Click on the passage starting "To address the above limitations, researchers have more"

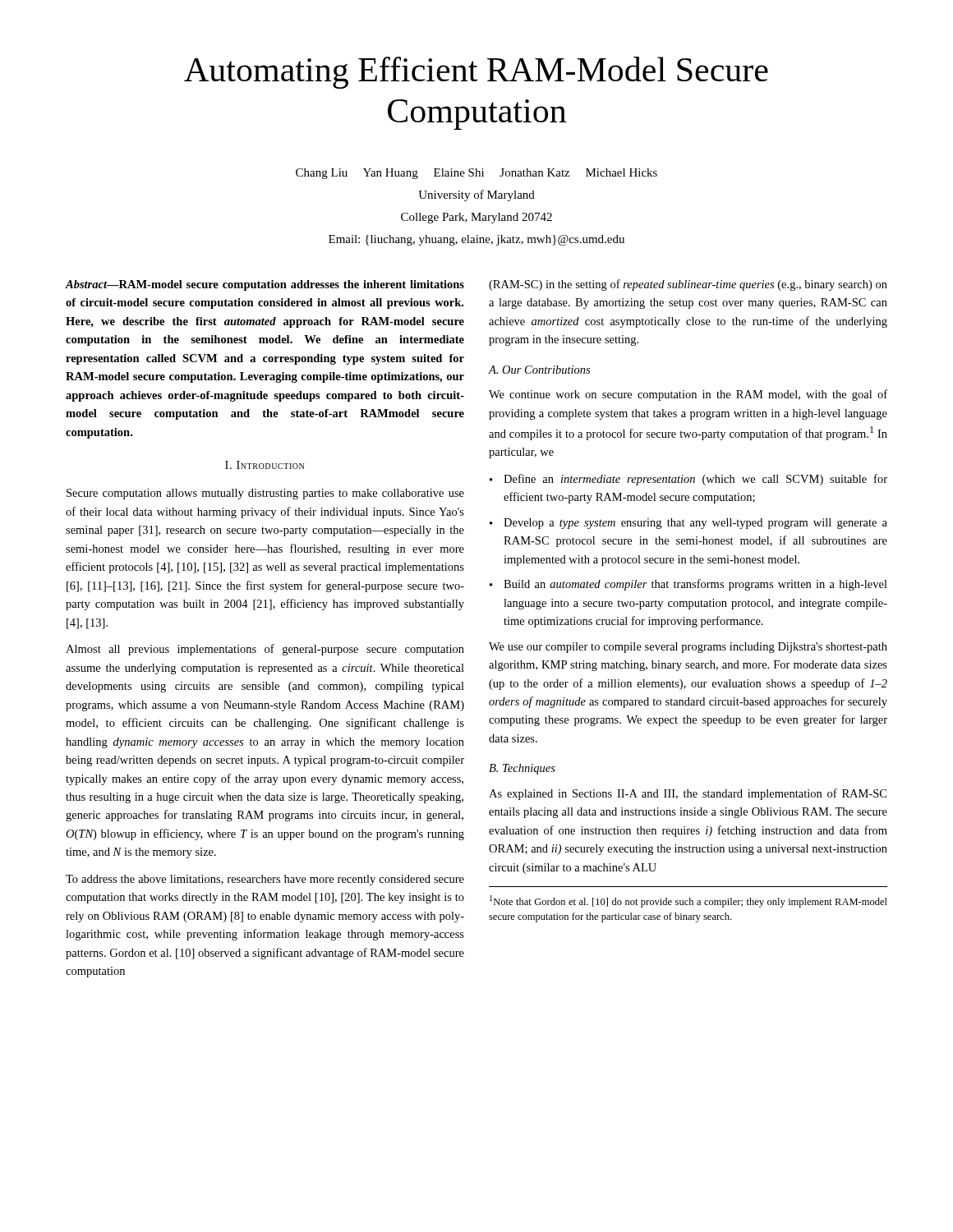(x=265, y=925)
